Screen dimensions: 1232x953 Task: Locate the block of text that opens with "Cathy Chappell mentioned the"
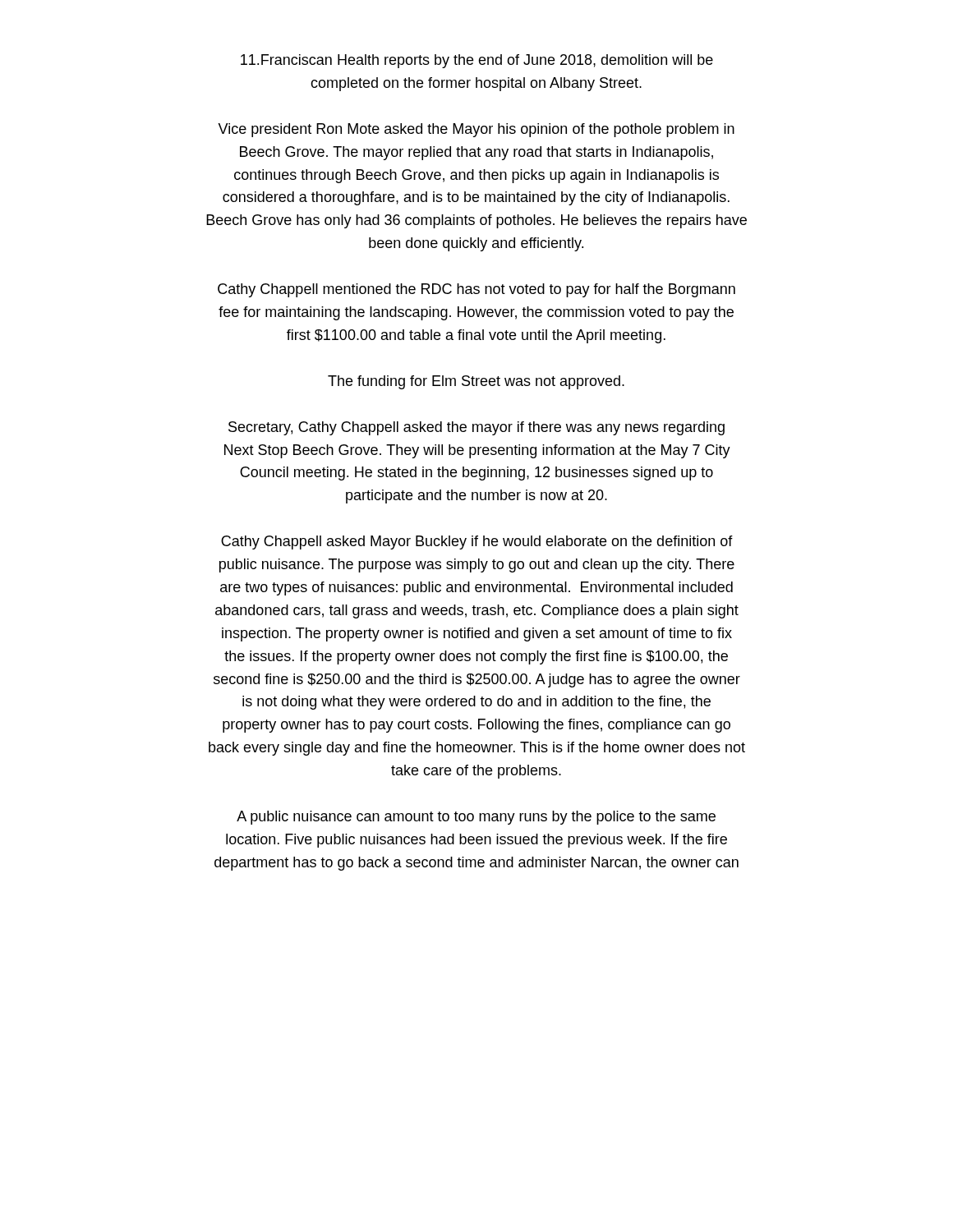coord(476,312)
